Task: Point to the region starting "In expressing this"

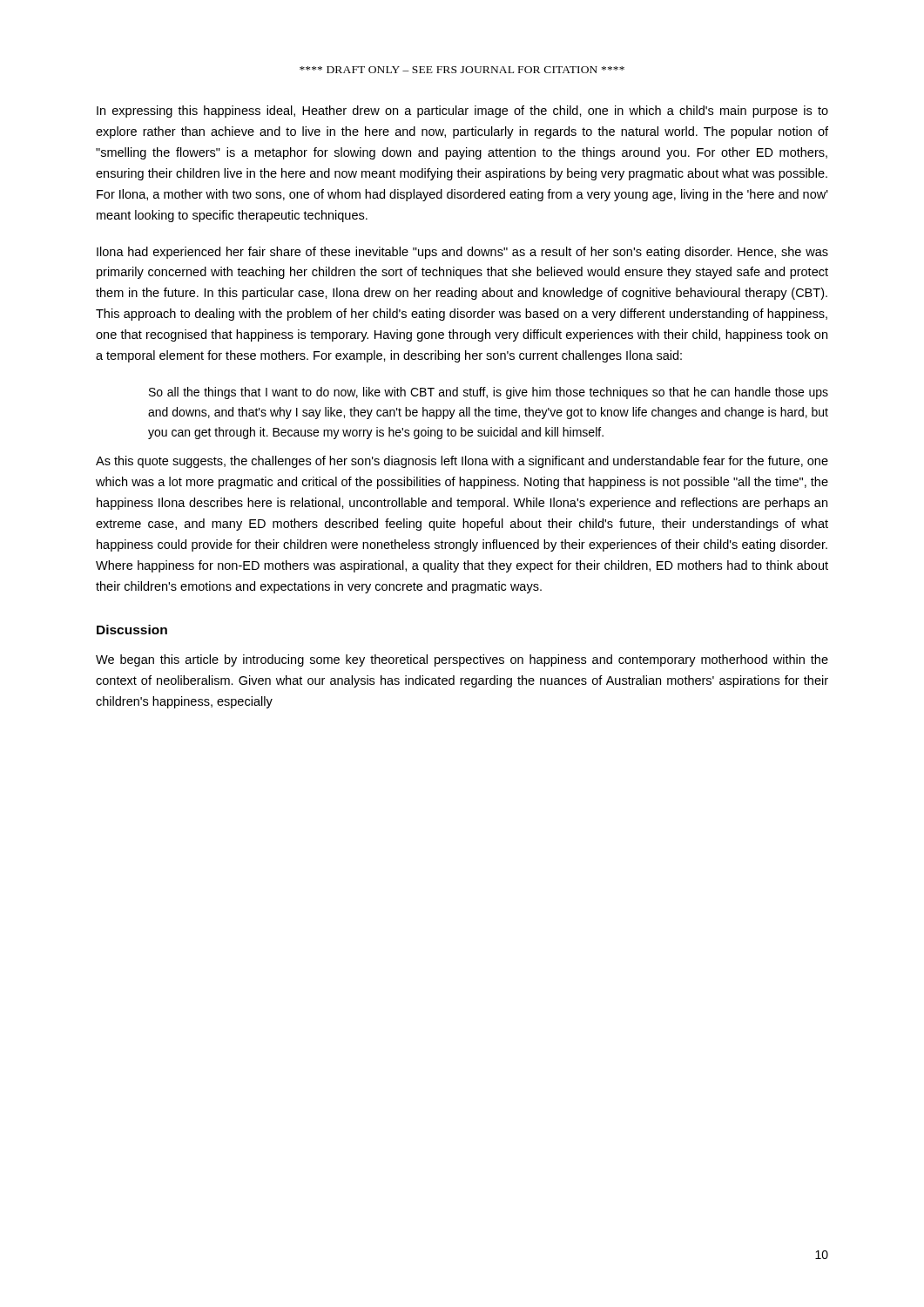Action: tap(462, 163)
